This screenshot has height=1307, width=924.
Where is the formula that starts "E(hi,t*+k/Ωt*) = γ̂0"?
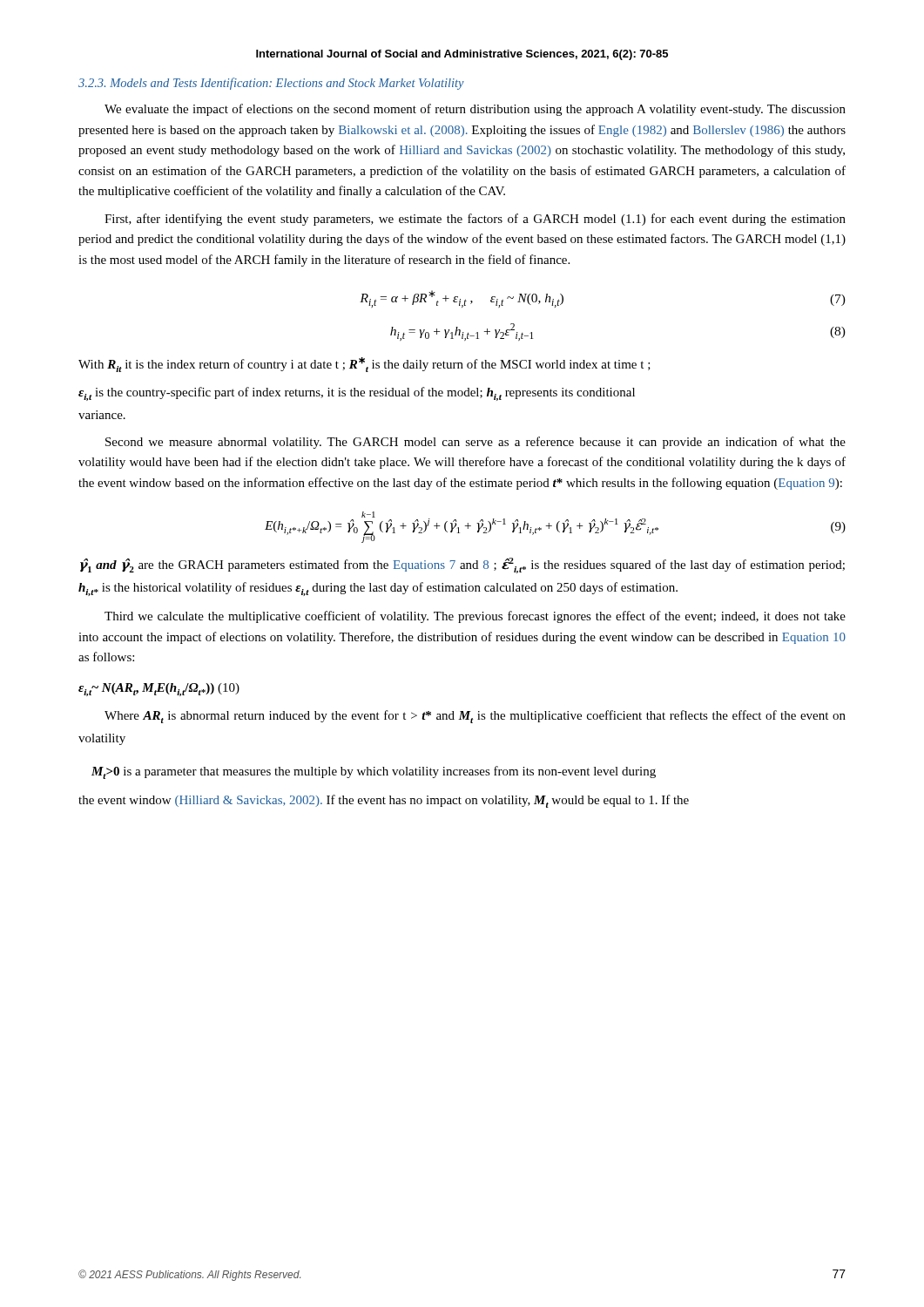click(462, 526)
